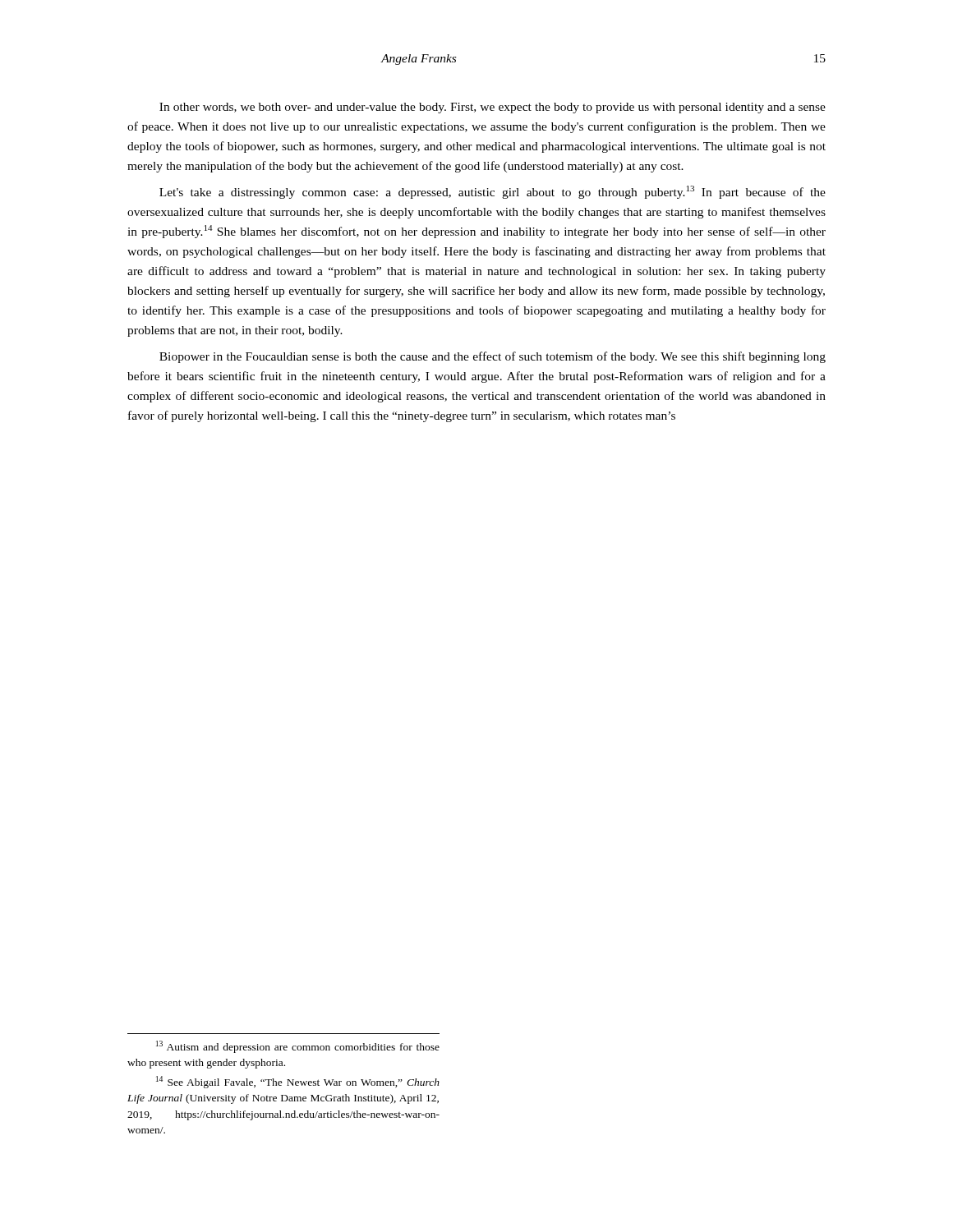Click on the text block that says "In other words, we"
The height and width of the screenshot is (1232, 953).
point(476,136)
